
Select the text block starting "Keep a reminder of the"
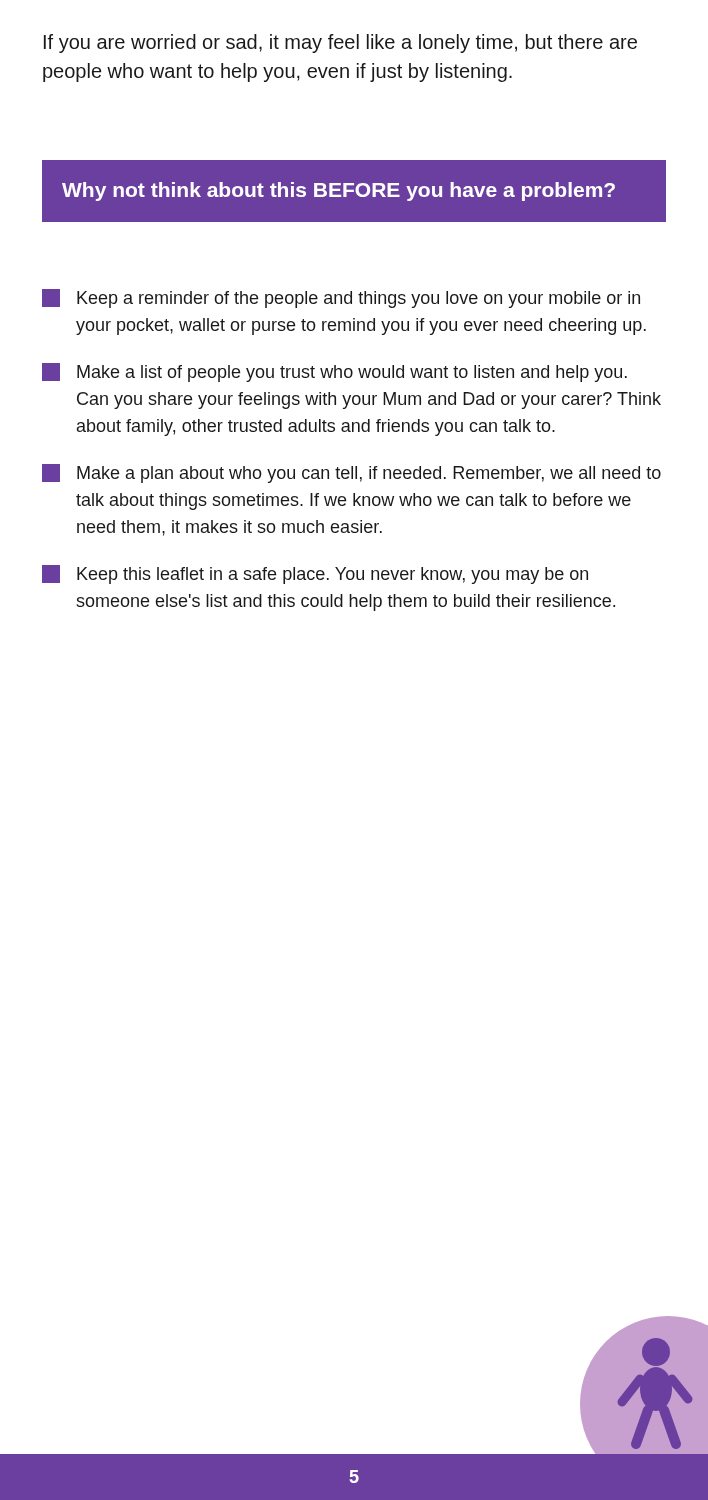(354, 312)
